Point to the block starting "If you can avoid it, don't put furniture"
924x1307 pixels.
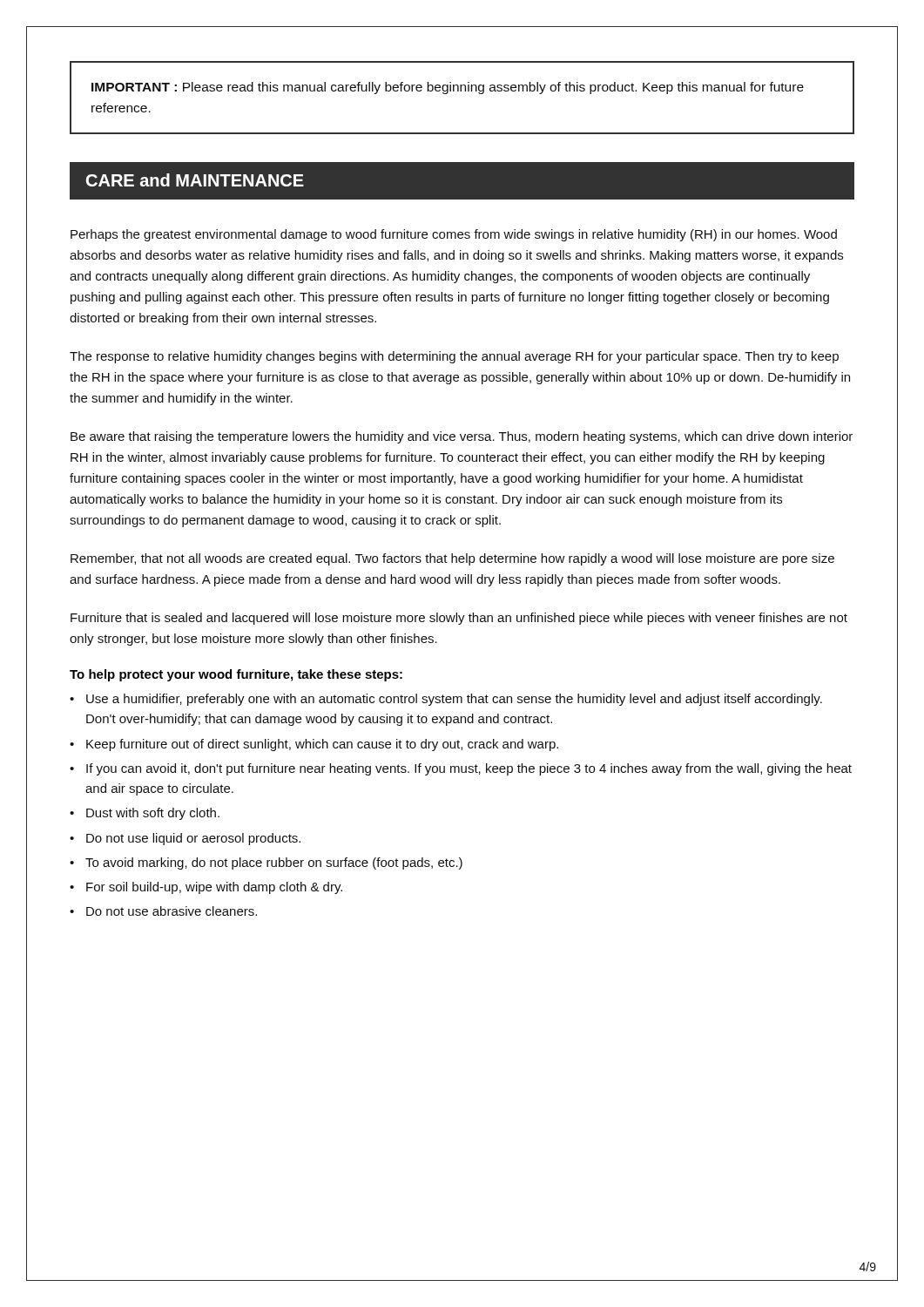469,778
